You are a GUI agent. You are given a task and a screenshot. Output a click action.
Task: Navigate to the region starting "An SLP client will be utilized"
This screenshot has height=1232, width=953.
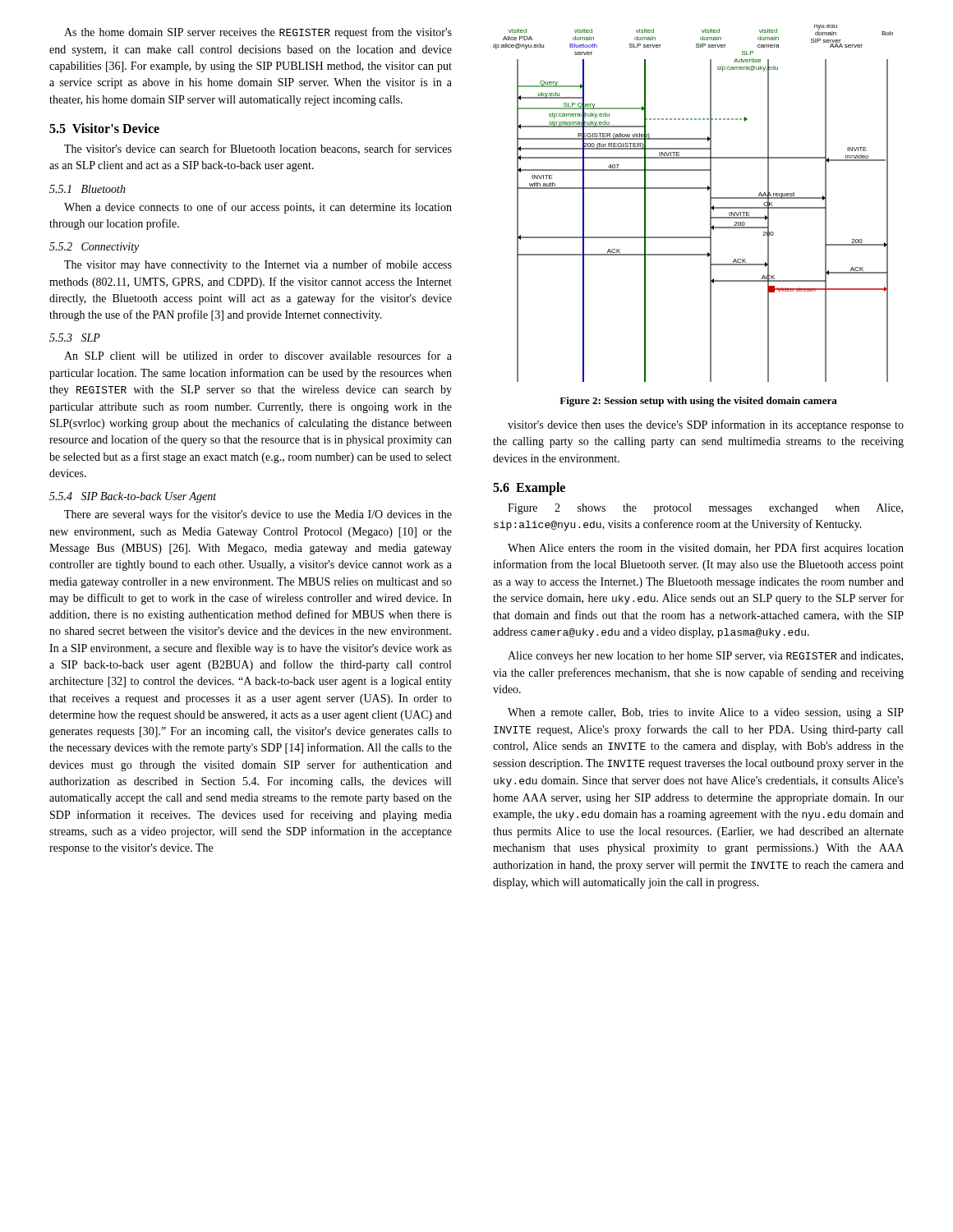point(251,415)
